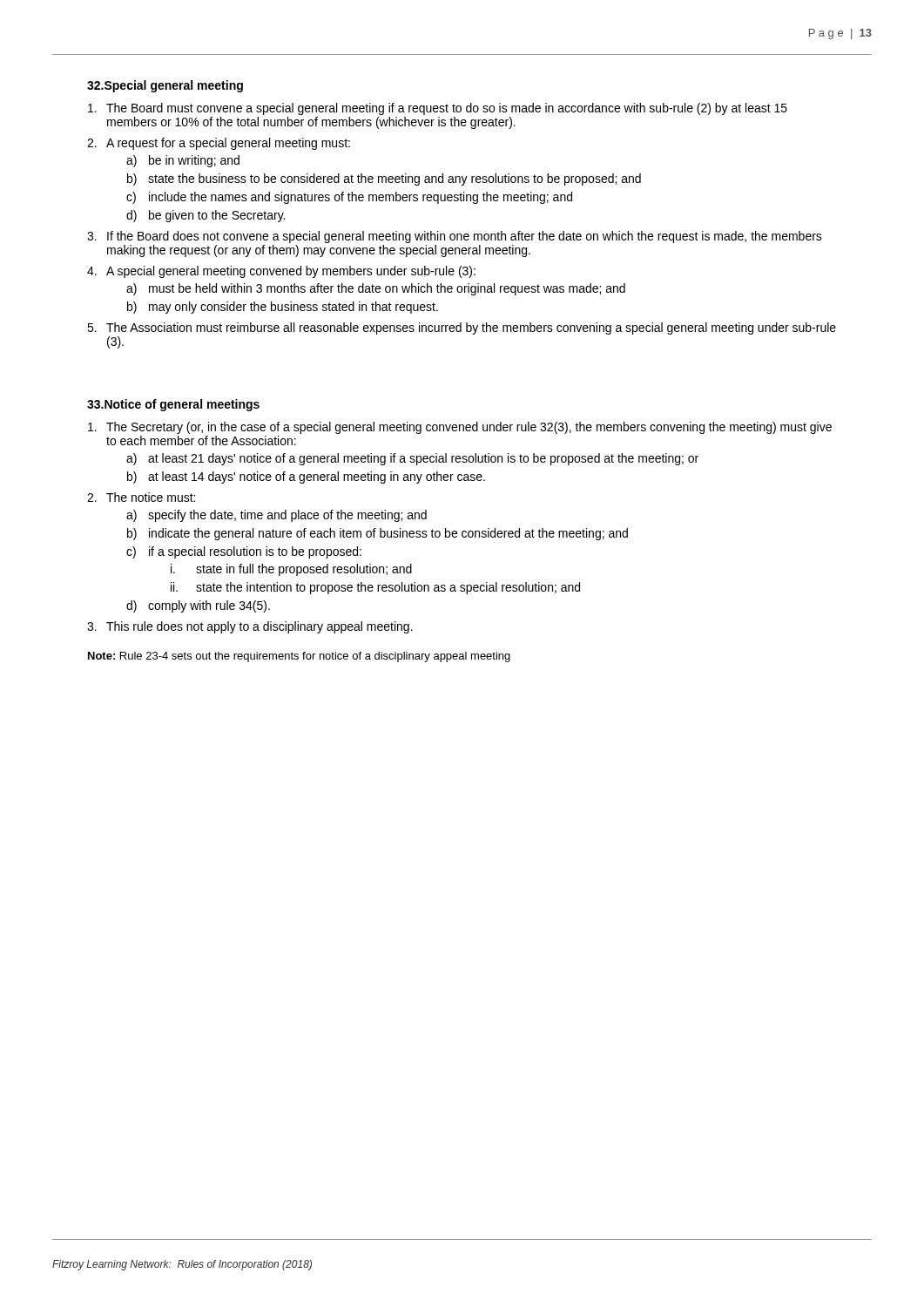Point to the text block starting "a) specify the date,"
Screen dimensions: 1307x924
point(277,515)
